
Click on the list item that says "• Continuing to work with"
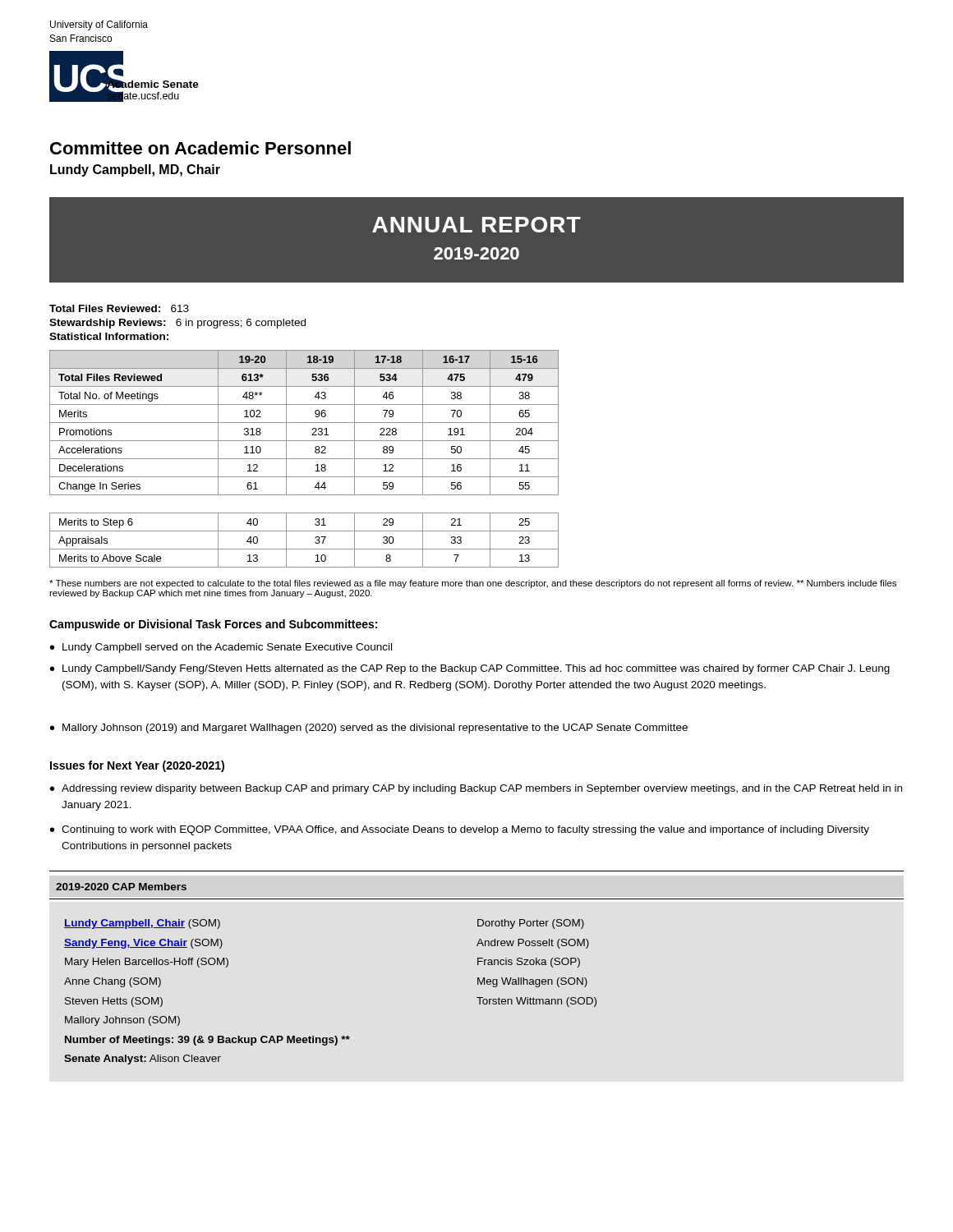coord(476,838)
